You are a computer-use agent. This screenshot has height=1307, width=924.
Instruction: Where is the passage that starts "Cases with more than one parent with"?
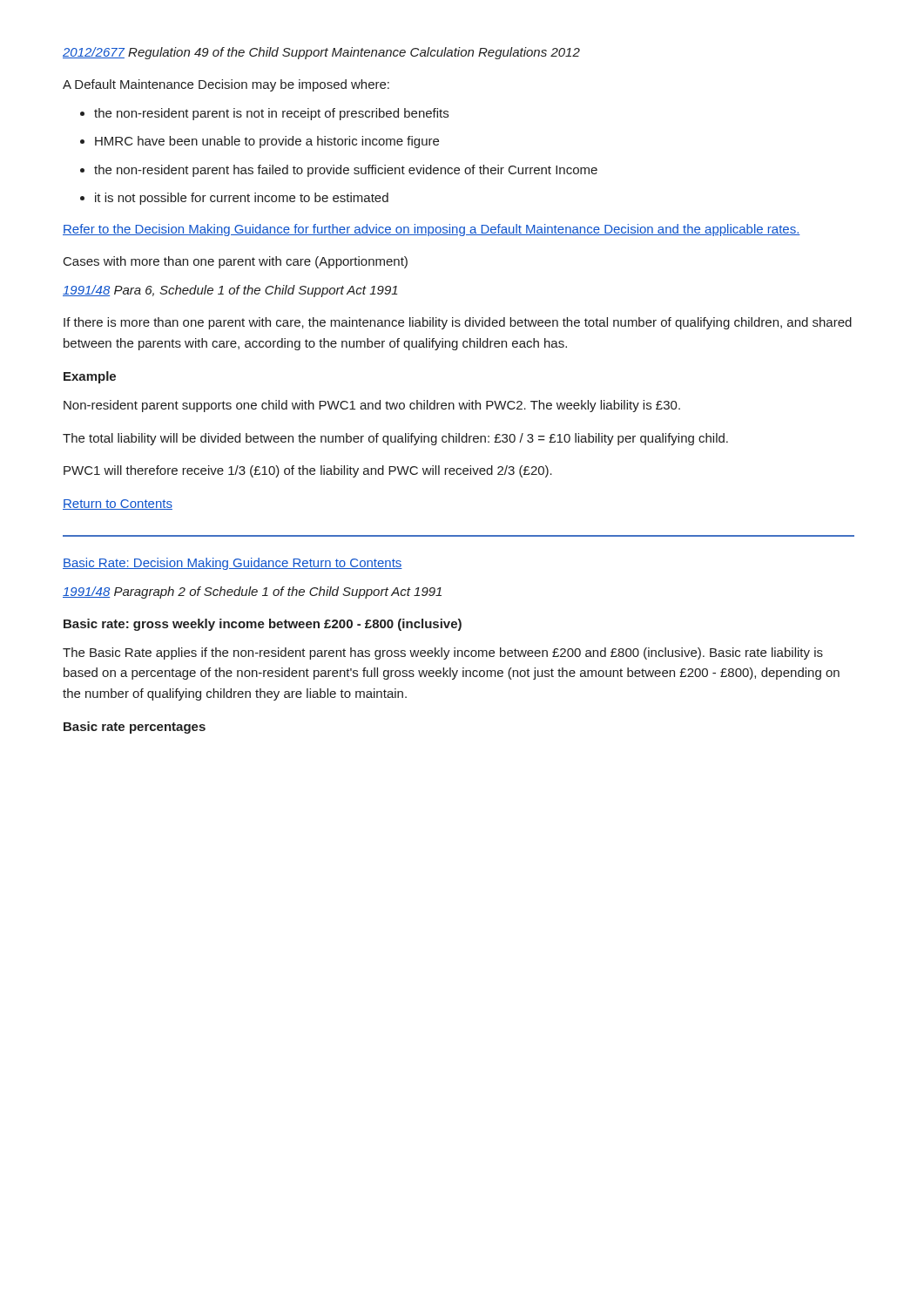pos(236,261)
